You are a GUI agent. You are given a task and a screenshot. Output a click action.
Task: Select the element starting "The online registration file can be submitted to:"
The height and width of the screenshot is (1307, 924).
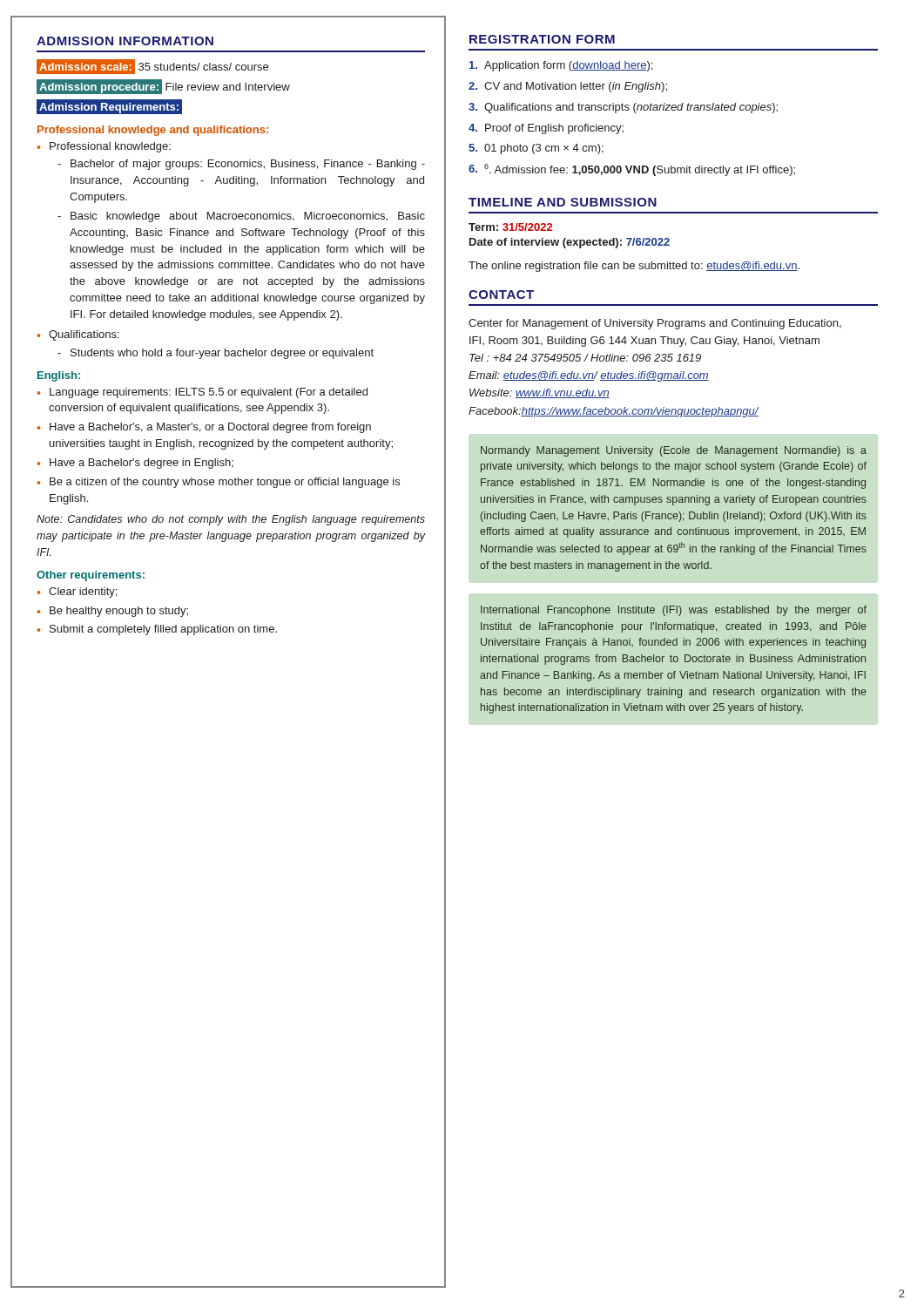click(x=634, y=266)
